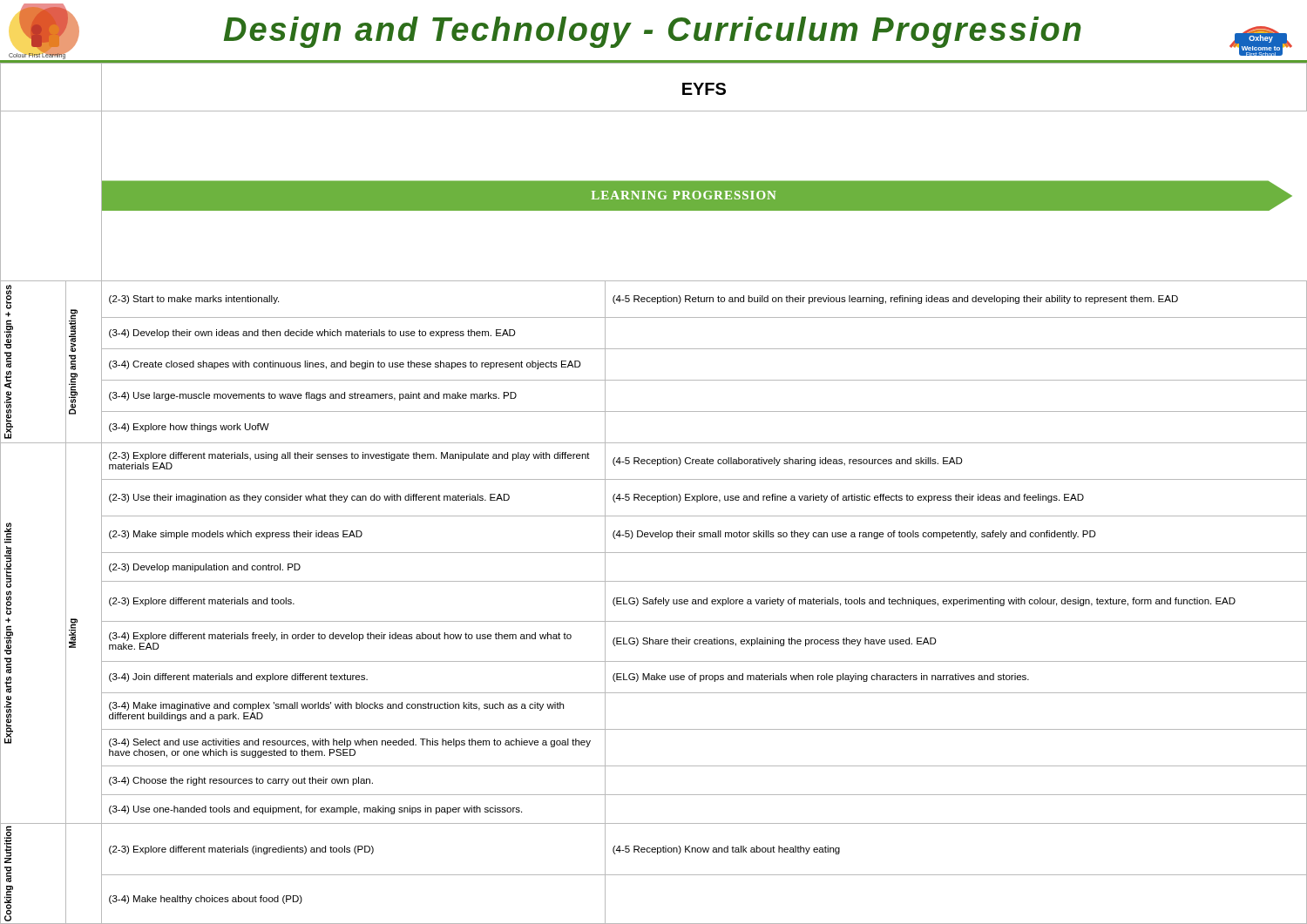This screenshot has height=924, width=1307.
Task: Locate the block of text that opens with "(3-4) Choose the right resources to carry out"
Action: (241, 780)
